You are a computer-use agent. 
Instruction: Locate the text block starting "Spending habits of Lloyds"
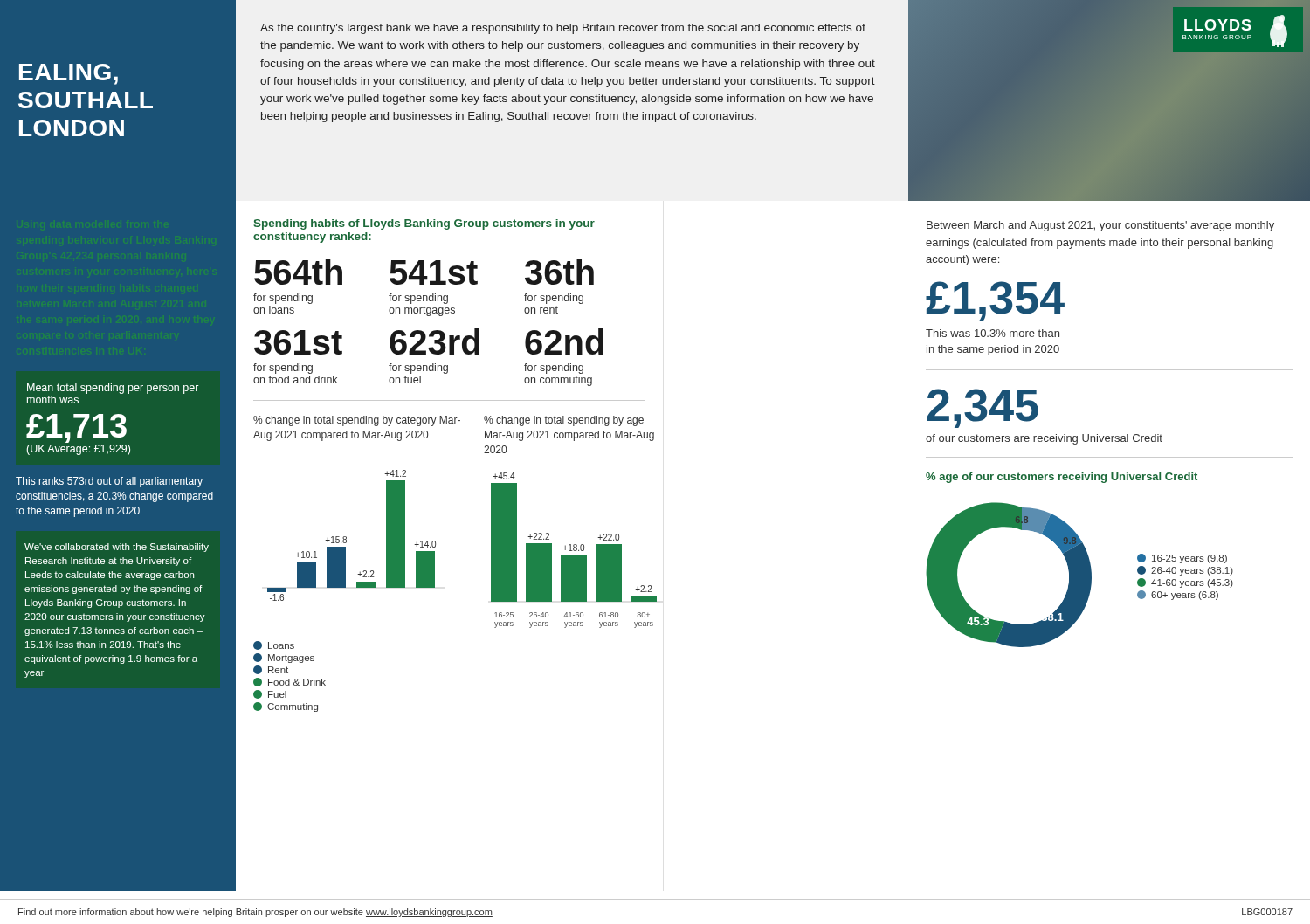point(424,230)
